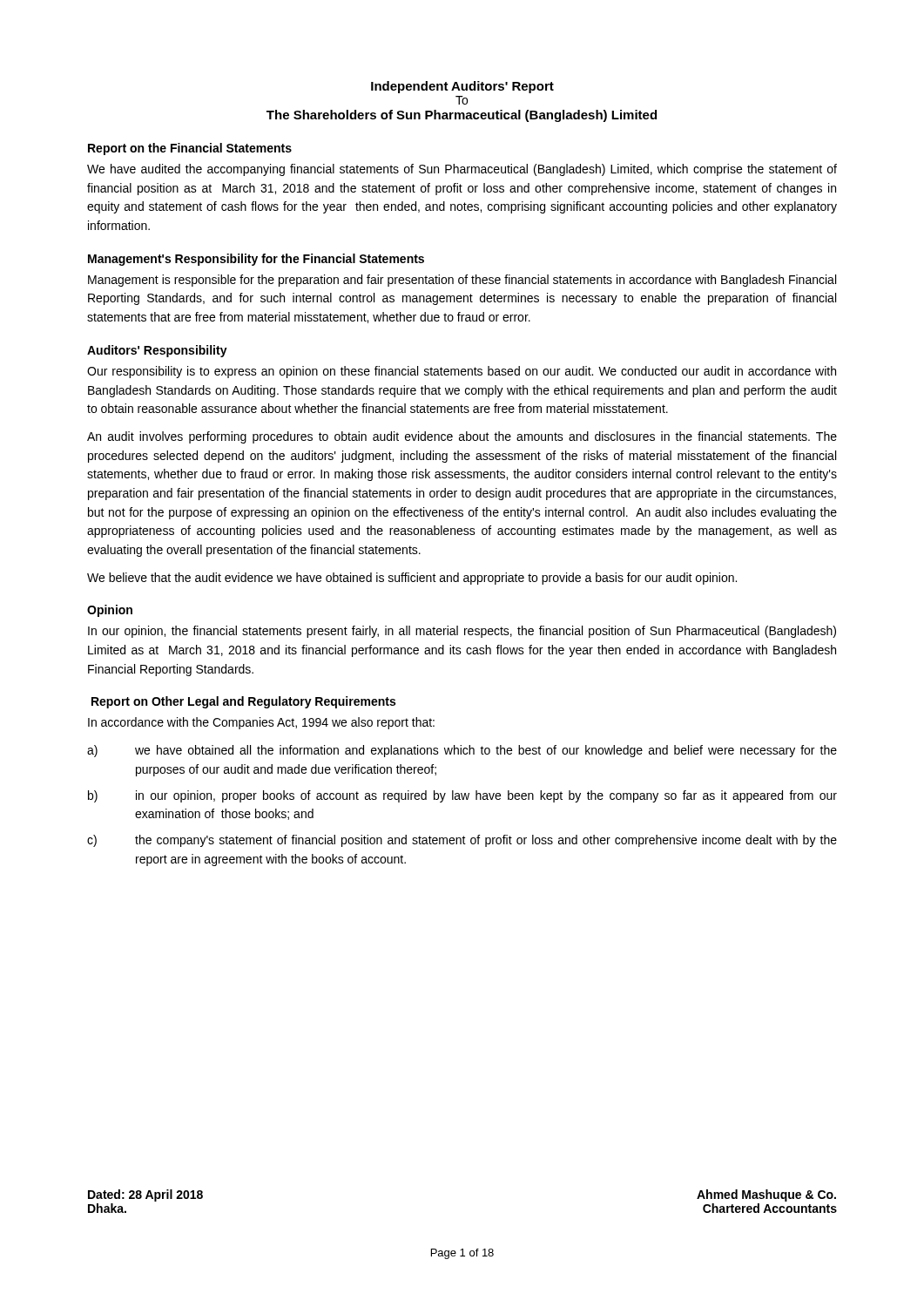The height and width of the screenshot is (1307, 924).
Task: Locate the text block that reads "In our opinion,"
Action: [462, 650]
